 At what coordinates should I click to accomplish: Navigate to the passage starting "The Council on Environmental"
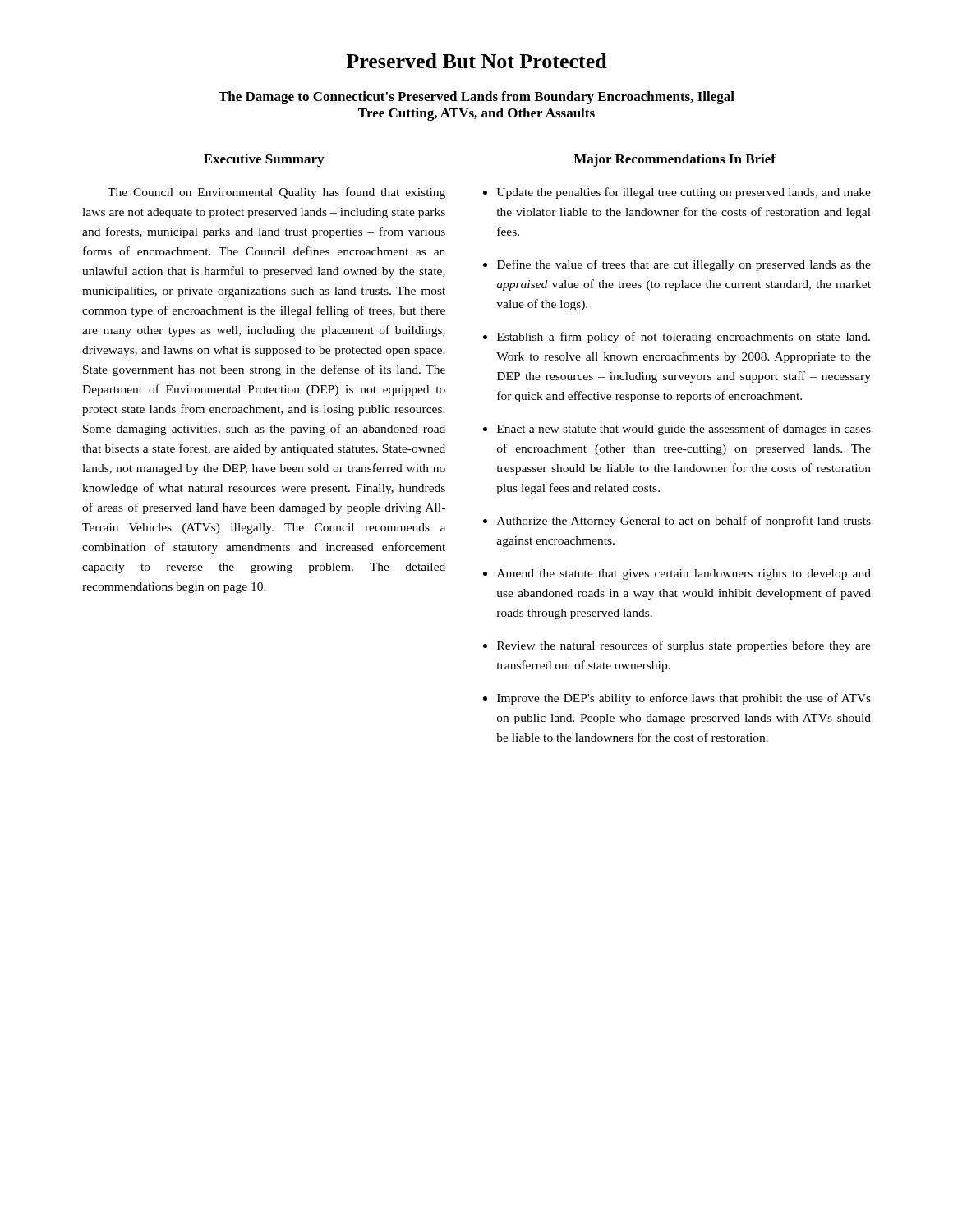[264, 389]
